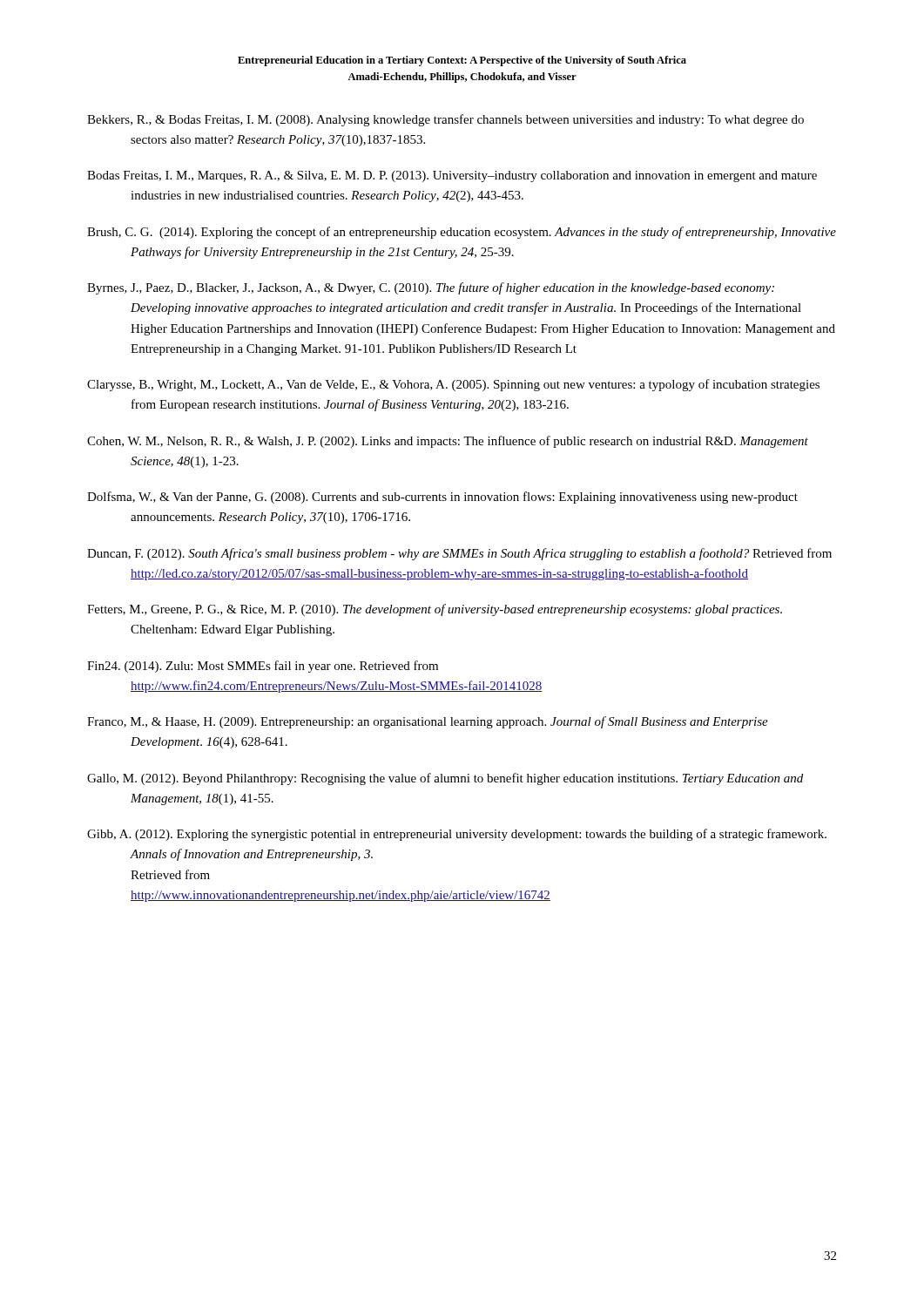Click on the list item with the text "Dolfsma, W., & Van"
This screenshot has width=924, height=1307.
point(442,507)
